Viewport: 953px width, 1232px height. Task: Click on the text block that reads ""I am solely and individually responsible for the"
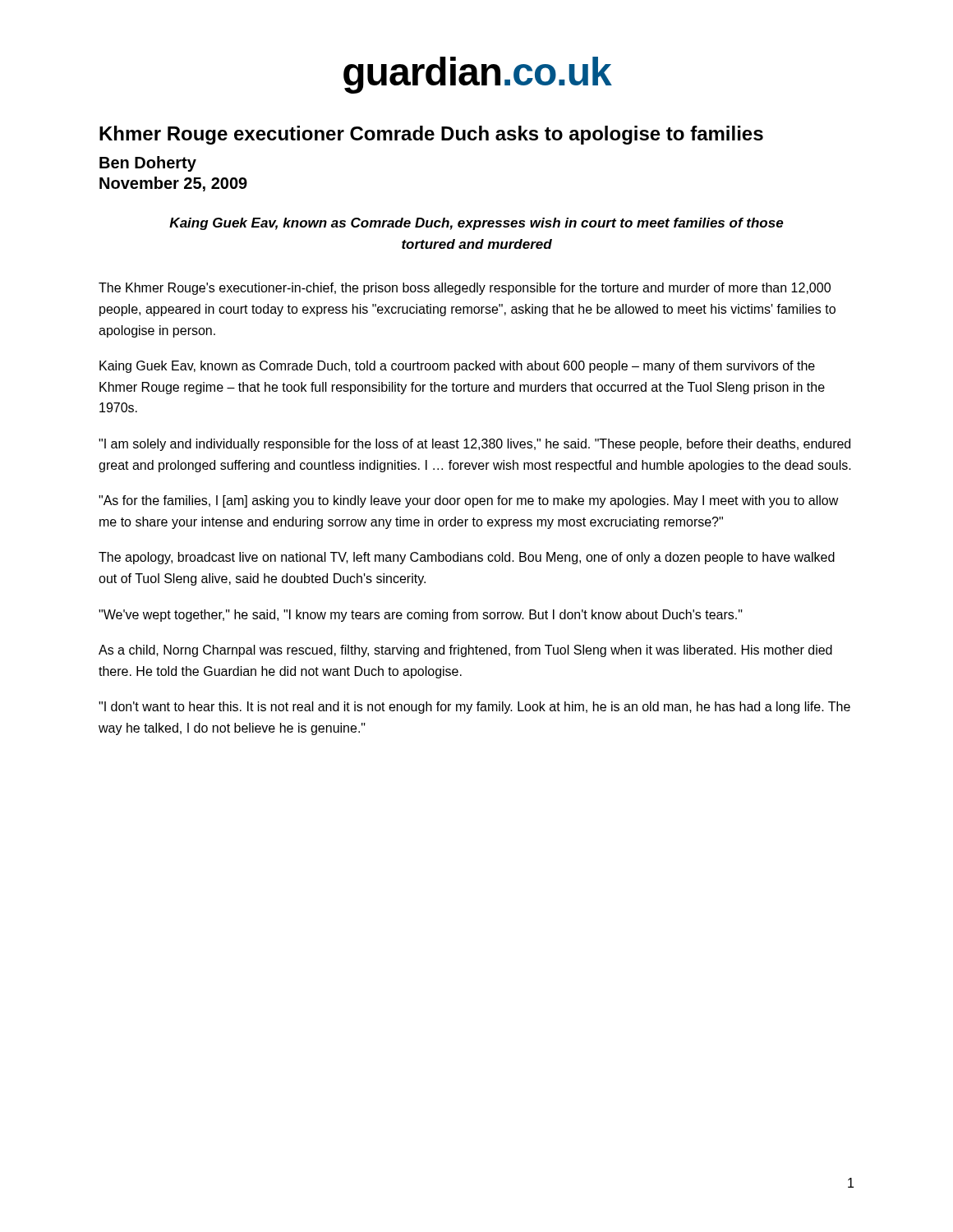[x=475, y=454]
